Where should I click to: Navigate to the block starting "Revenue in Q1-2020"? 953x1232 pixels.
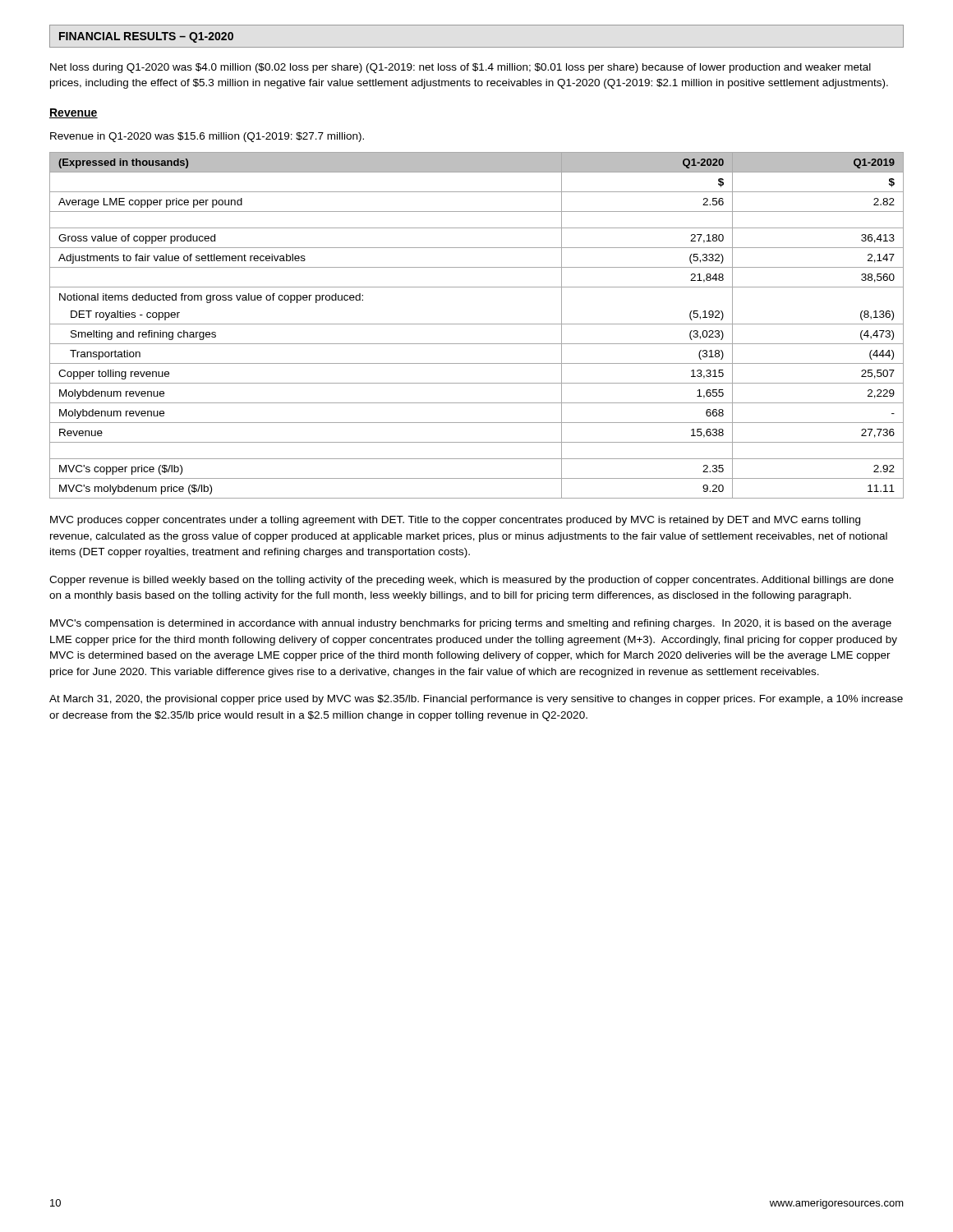[x=207, y=137]
